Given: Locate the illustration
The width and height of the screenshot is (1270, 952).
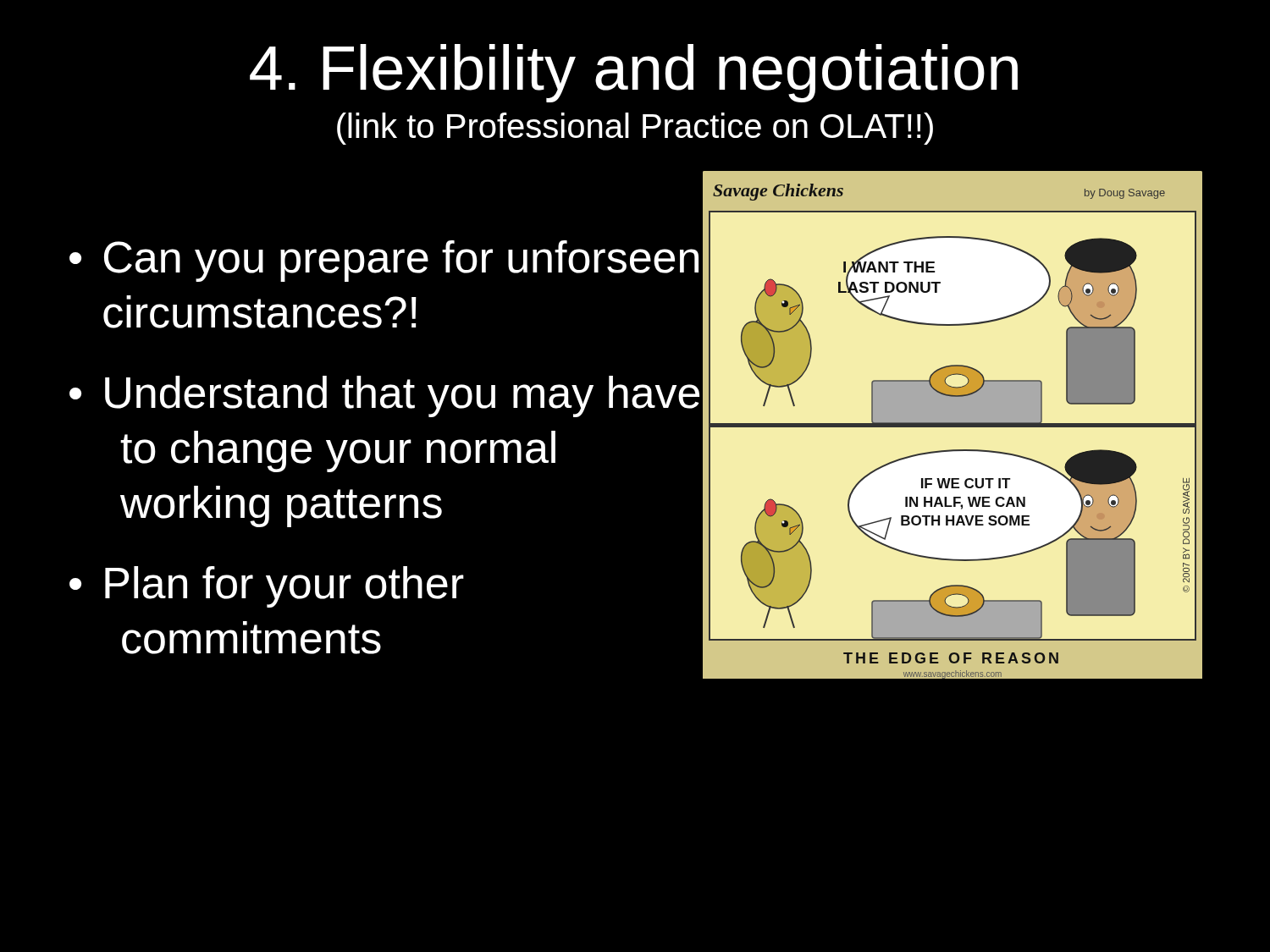Looking at the screenshot, I should coord(965,425).
